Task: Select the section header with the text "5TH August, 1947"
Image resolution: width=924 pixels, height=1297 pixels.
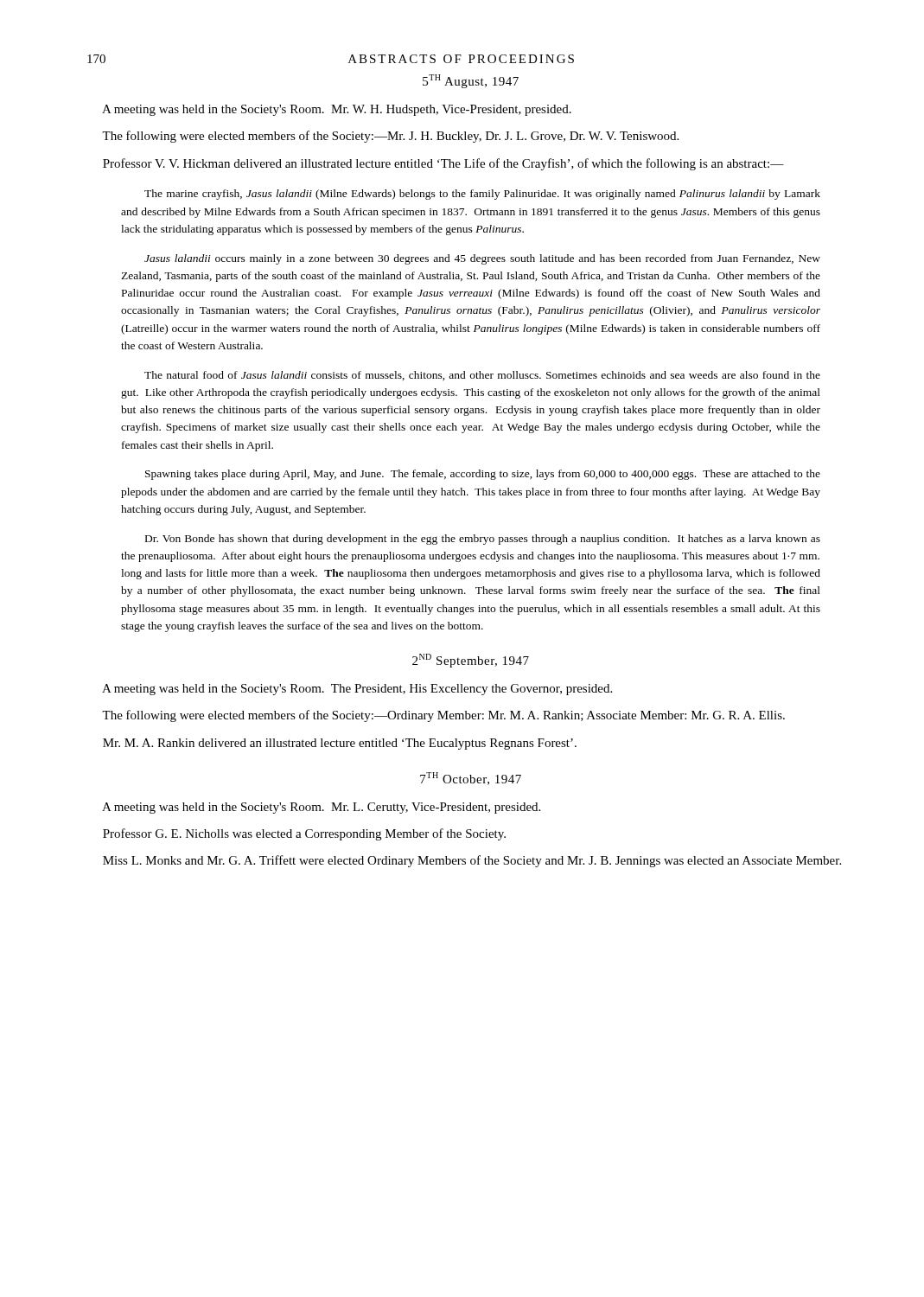Action: coord(471,80)
